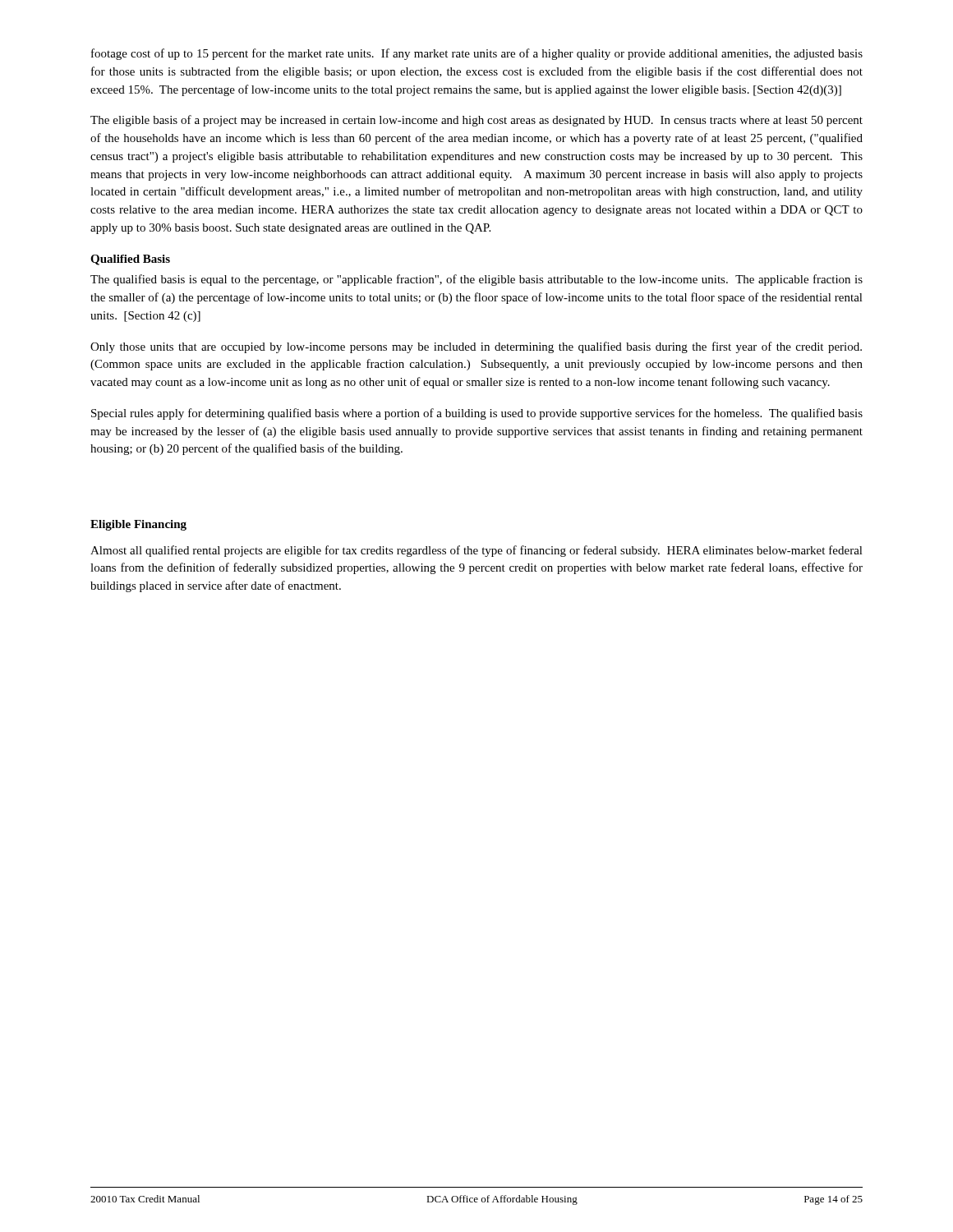Find the block on this page that starts "The qualified basis is"
The height and width of the screenshot is (1232, 953).
(476, 298)
